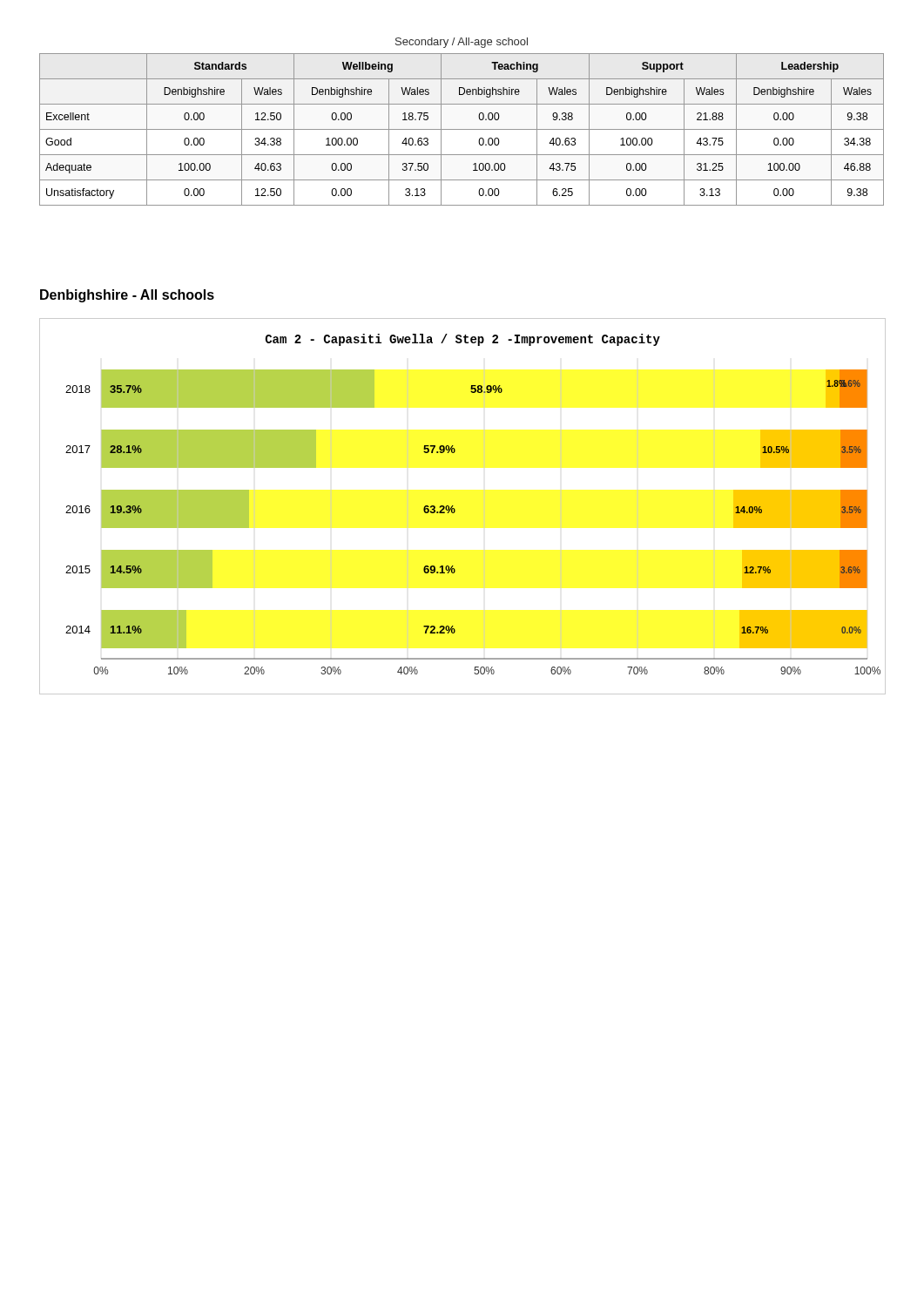
Task: Select the section header with the text "Denbighshire - All"
Action: tap(127, 295)
